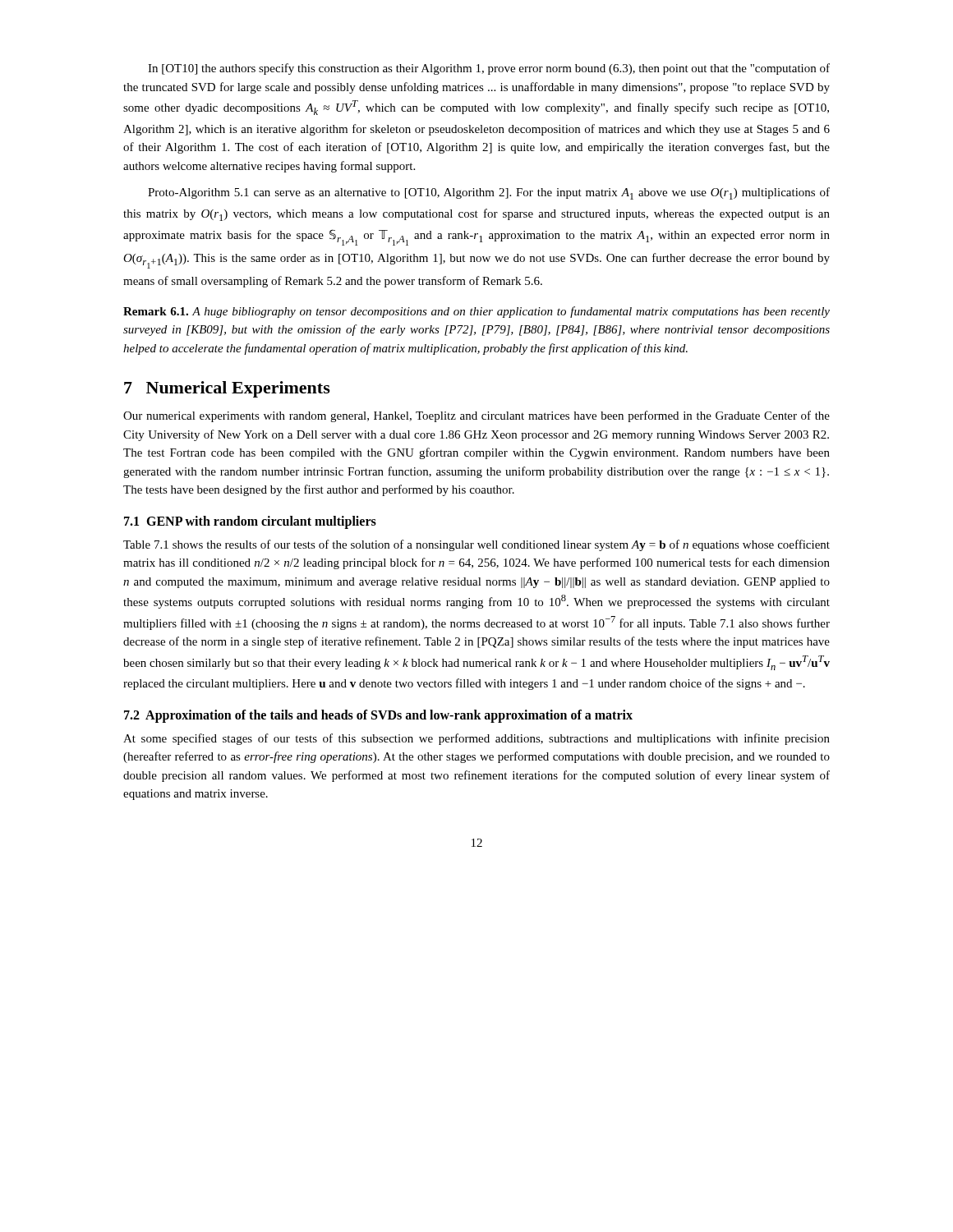The width and height of the screenshot is (953, 1232).
Task: Select the section header that reads "7.2 Approximation of"
Action: [x=476, y=715]
